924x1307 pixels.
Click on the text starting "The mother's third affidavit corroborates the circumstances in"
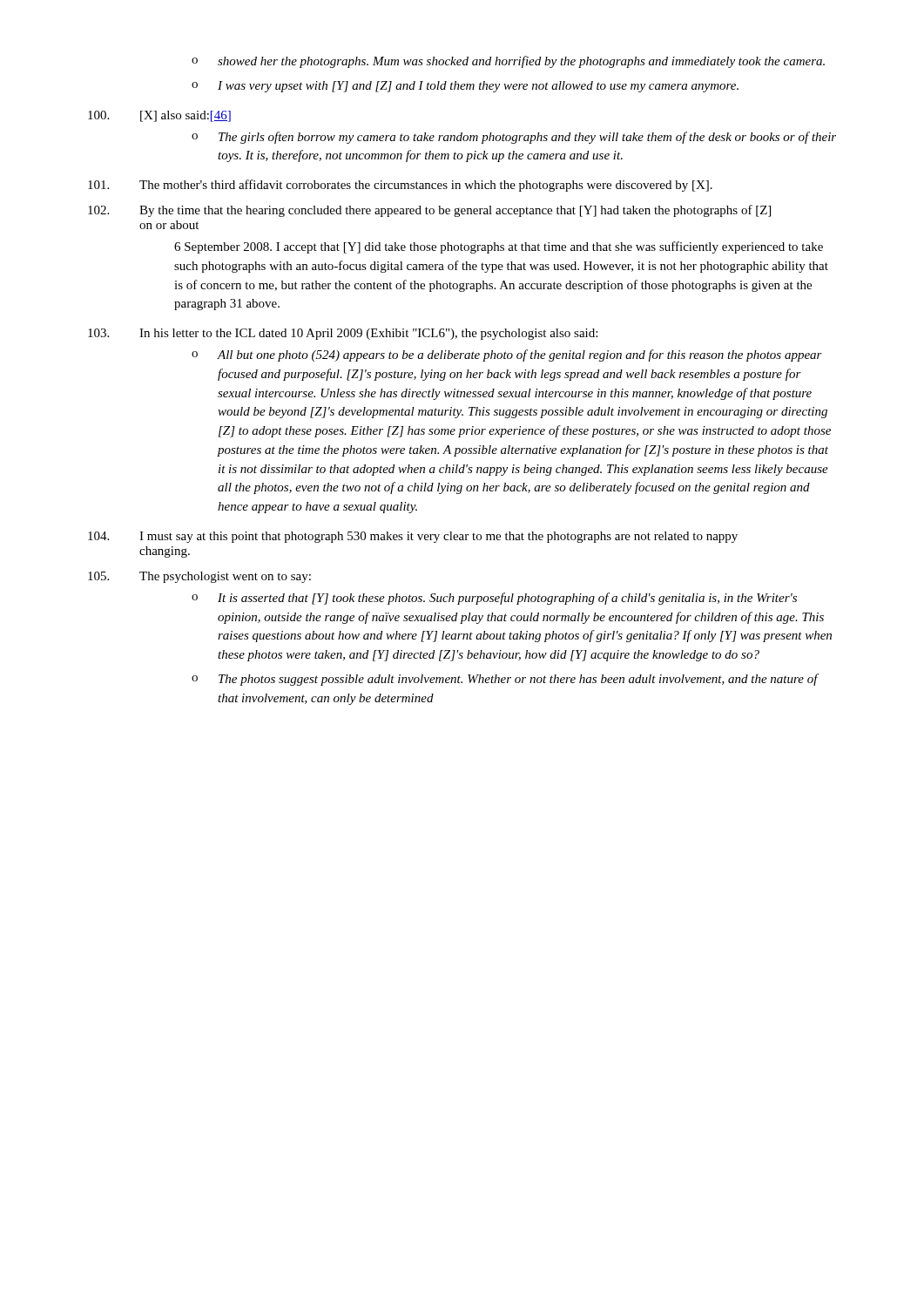(435, 185)
